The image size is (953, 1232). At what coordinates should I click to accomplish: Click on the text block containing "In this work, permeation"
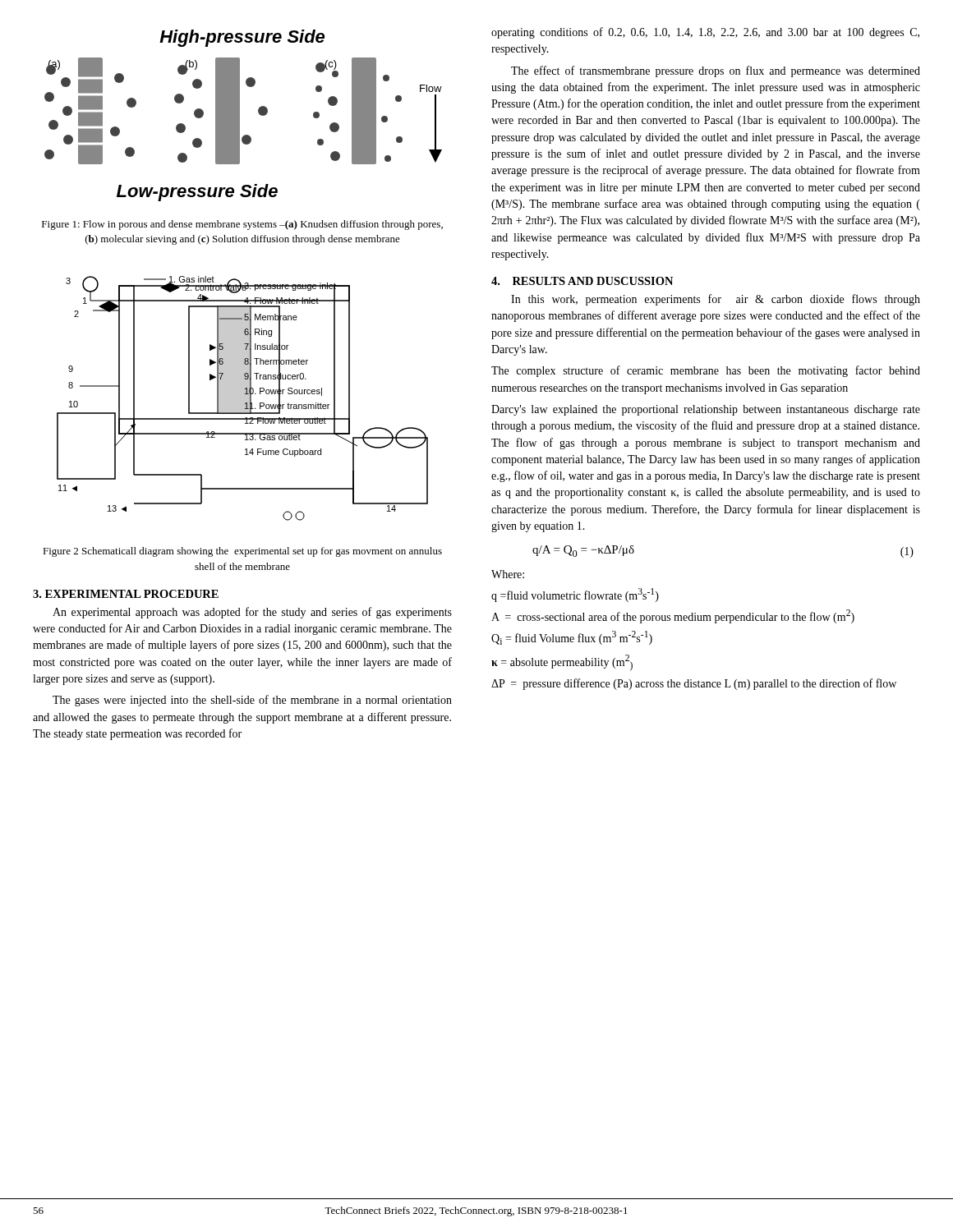706,413
